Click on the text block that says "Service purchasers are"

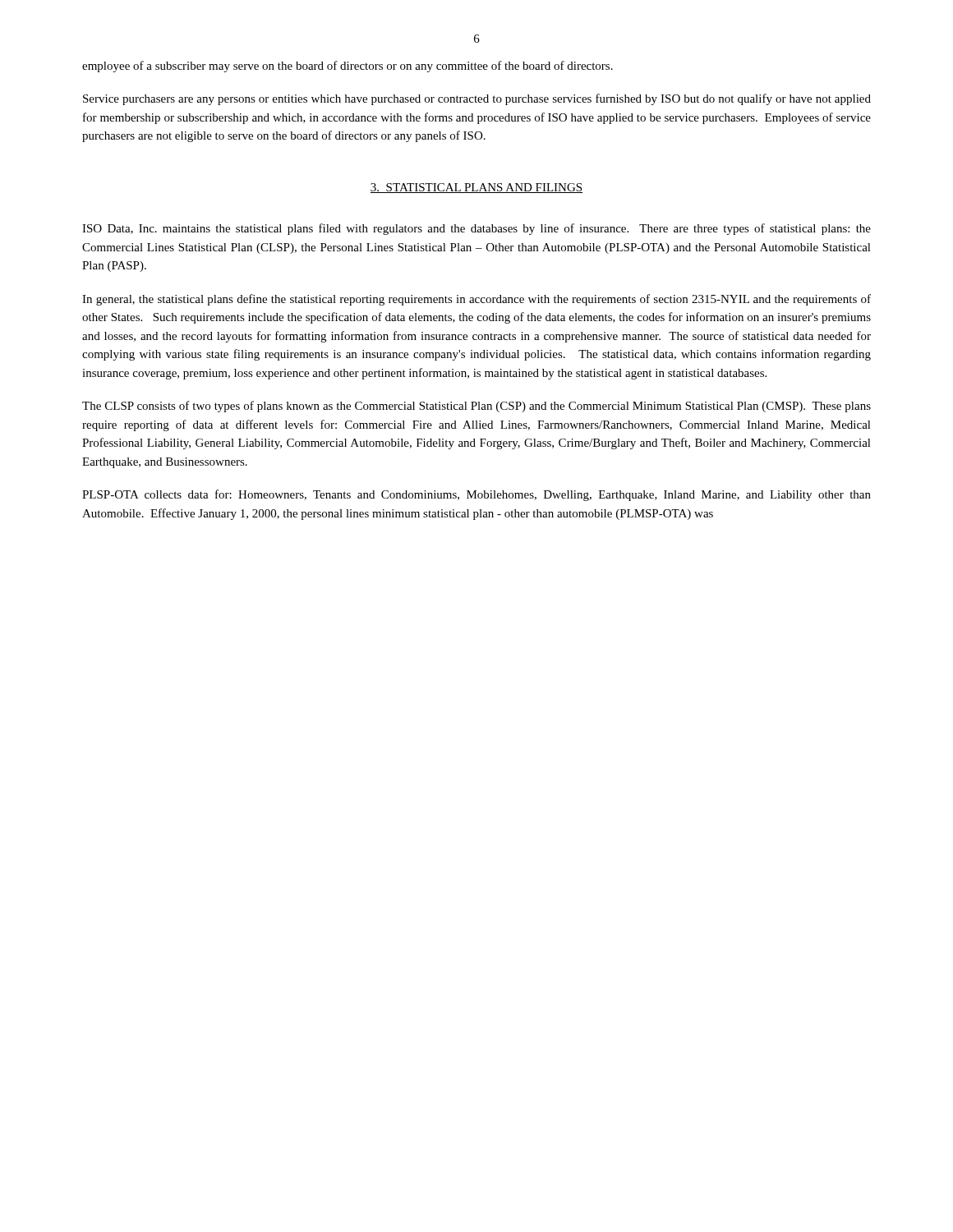pyautogui.click(x=476, y=117)
